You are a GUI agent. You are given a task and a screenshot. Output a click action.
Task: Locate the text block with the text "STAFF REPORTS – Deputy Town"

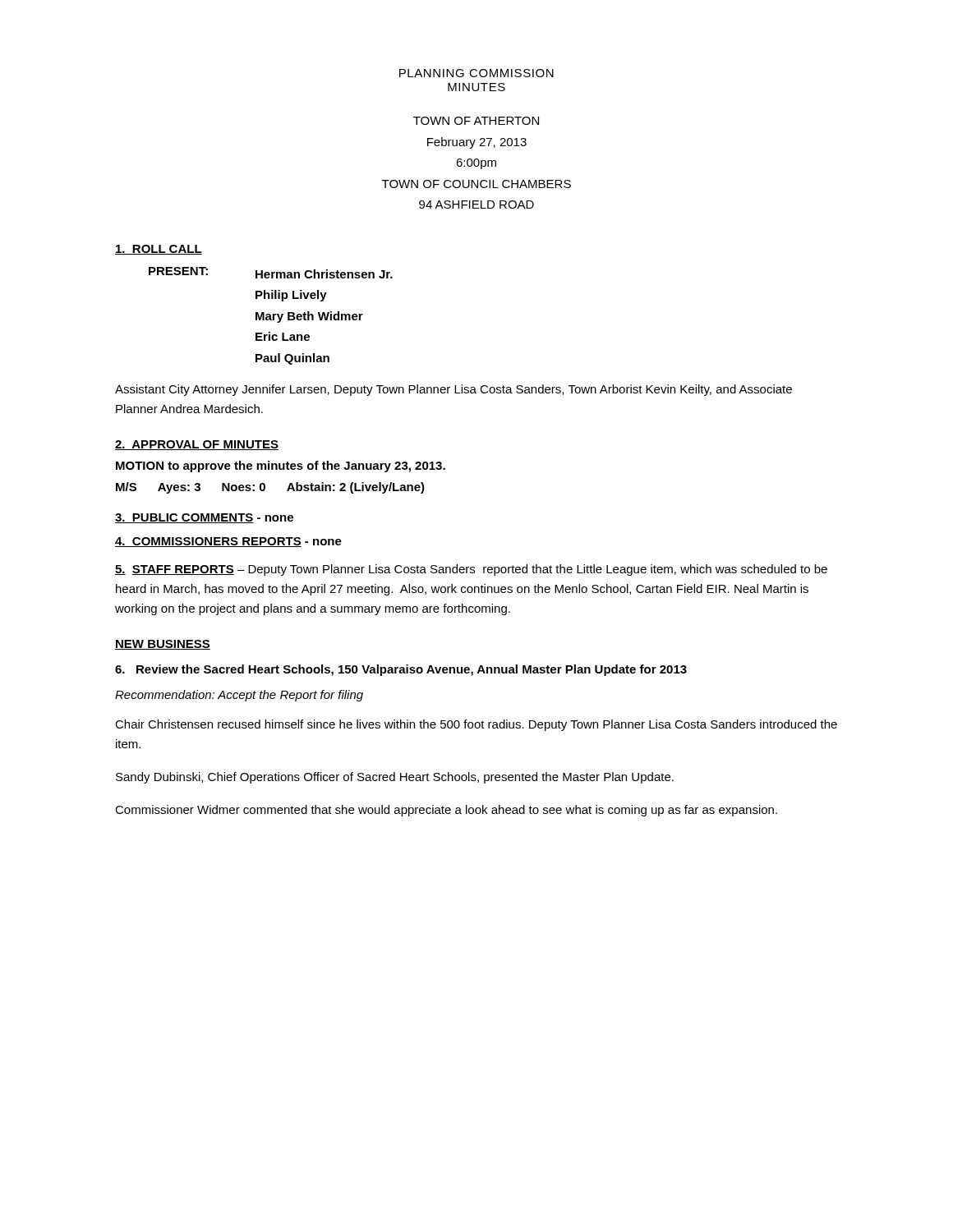[471, 588]
